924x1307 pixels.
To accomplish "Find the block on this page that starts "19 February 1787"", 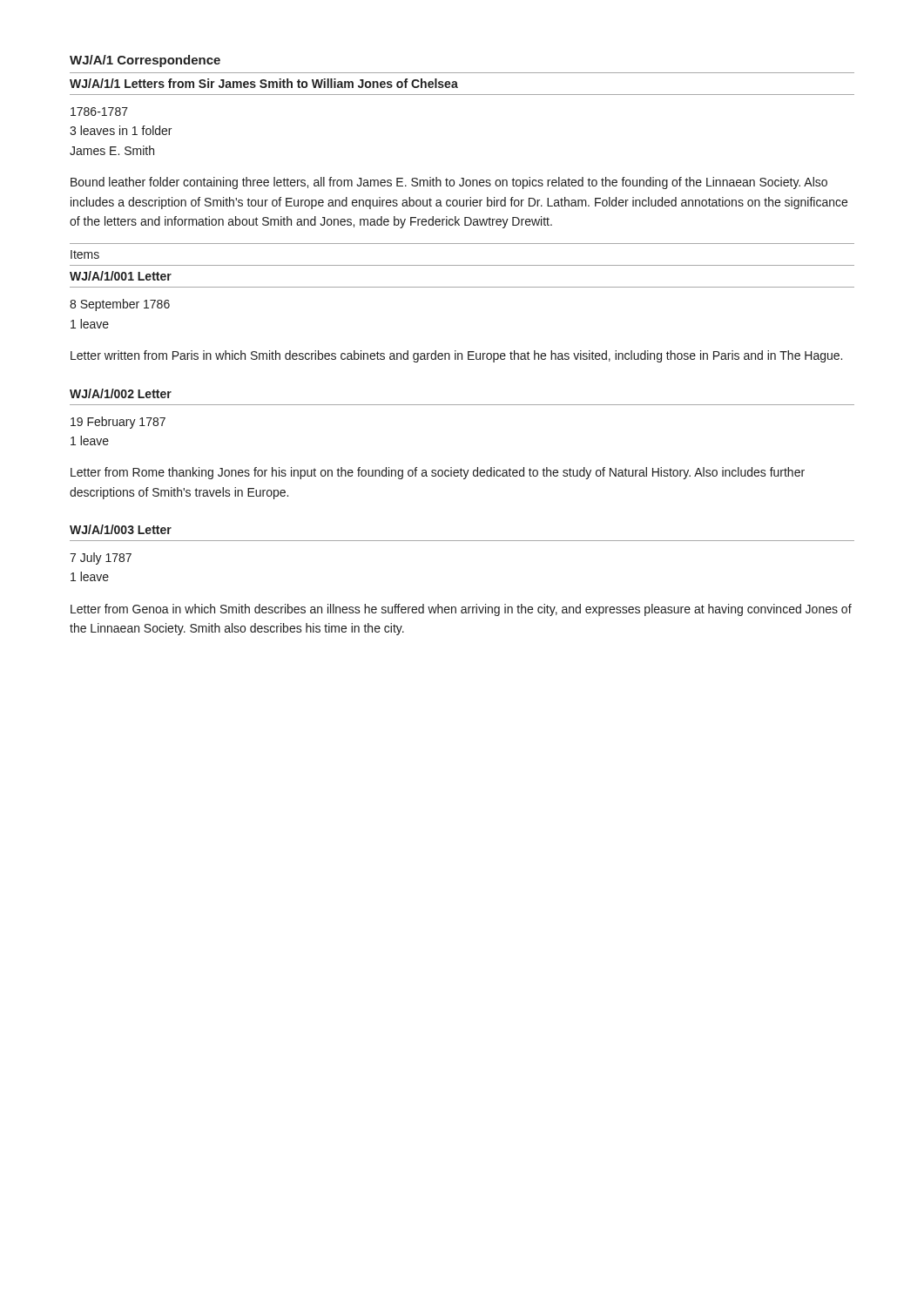I will (118, 423).
